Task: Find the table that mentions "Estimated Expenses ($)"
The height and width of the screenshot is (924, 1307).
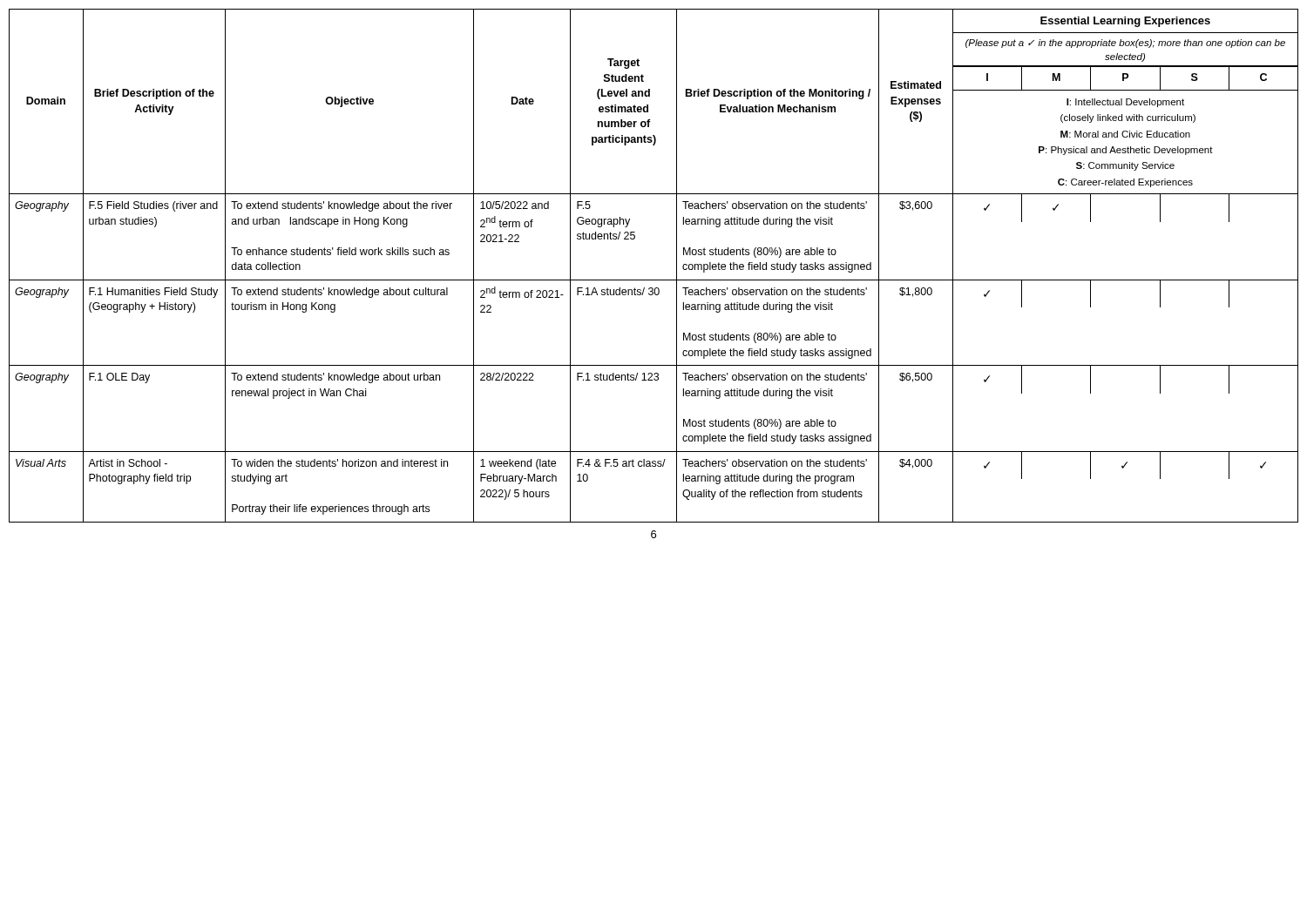Action: pyautogui.click(x=654, y=265)
